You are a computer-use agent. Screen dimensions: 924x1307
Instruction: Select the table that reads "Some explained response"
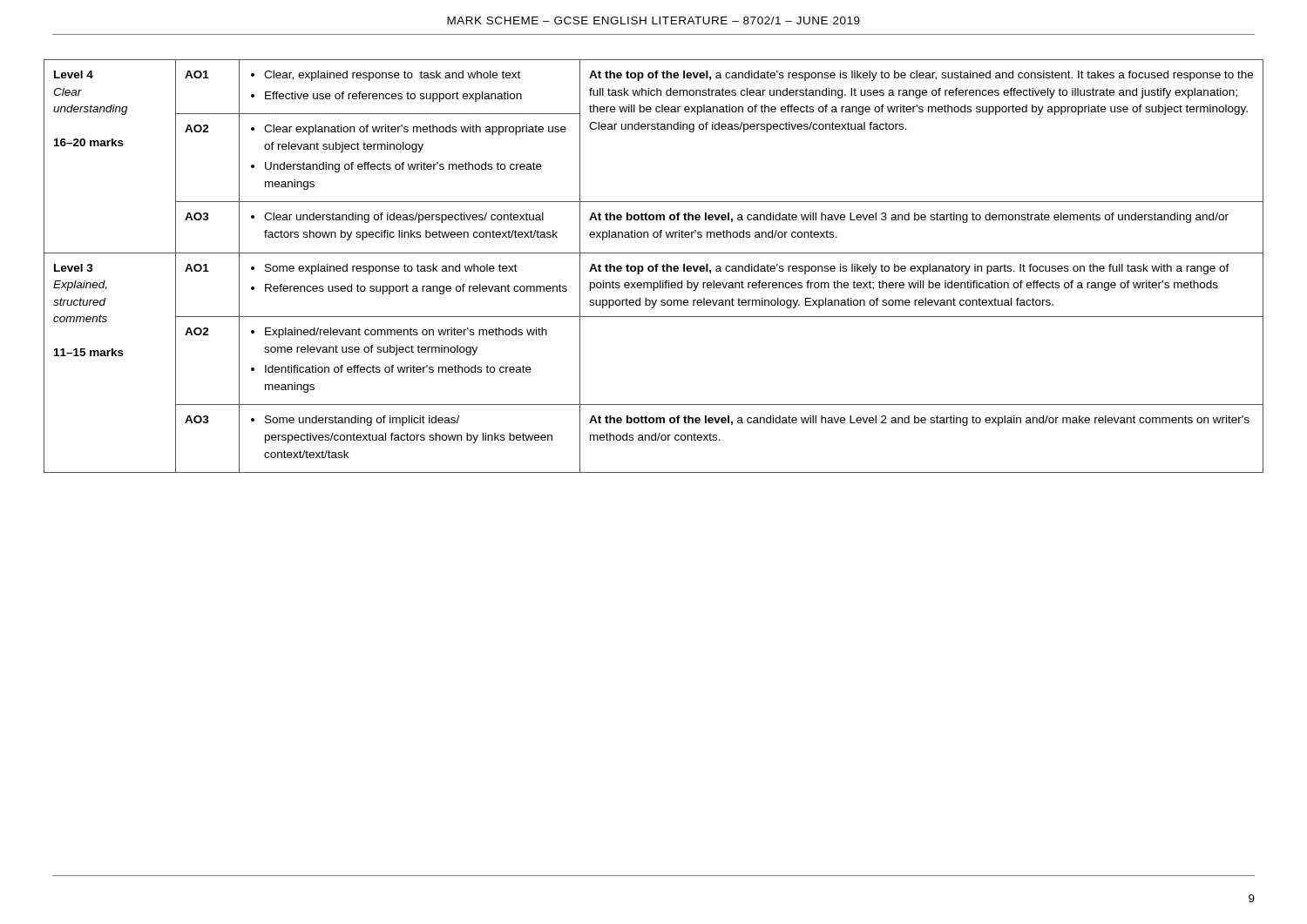(x=654, y=266)
